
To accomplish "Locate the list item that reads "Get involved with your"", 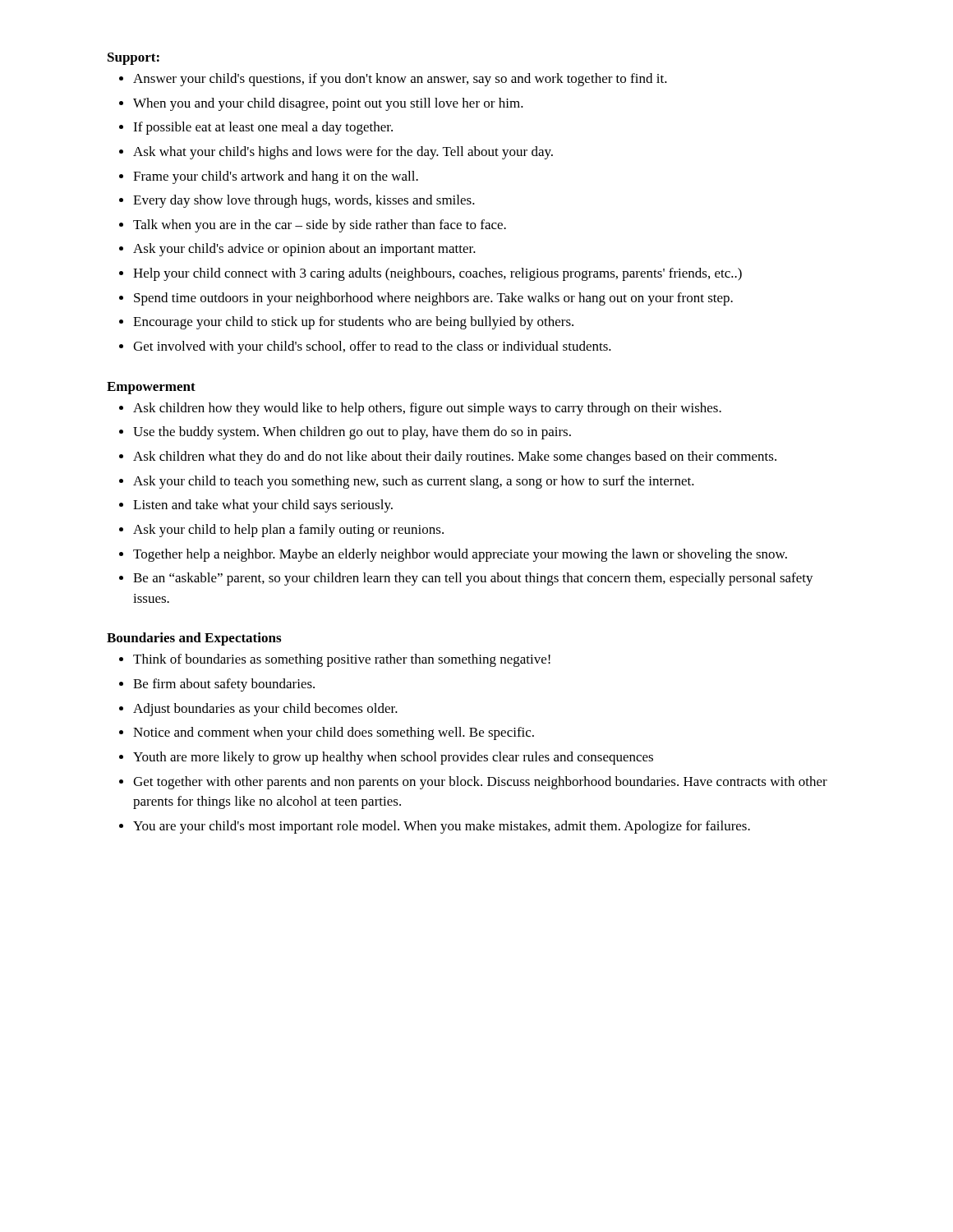I will coord(490,347).
